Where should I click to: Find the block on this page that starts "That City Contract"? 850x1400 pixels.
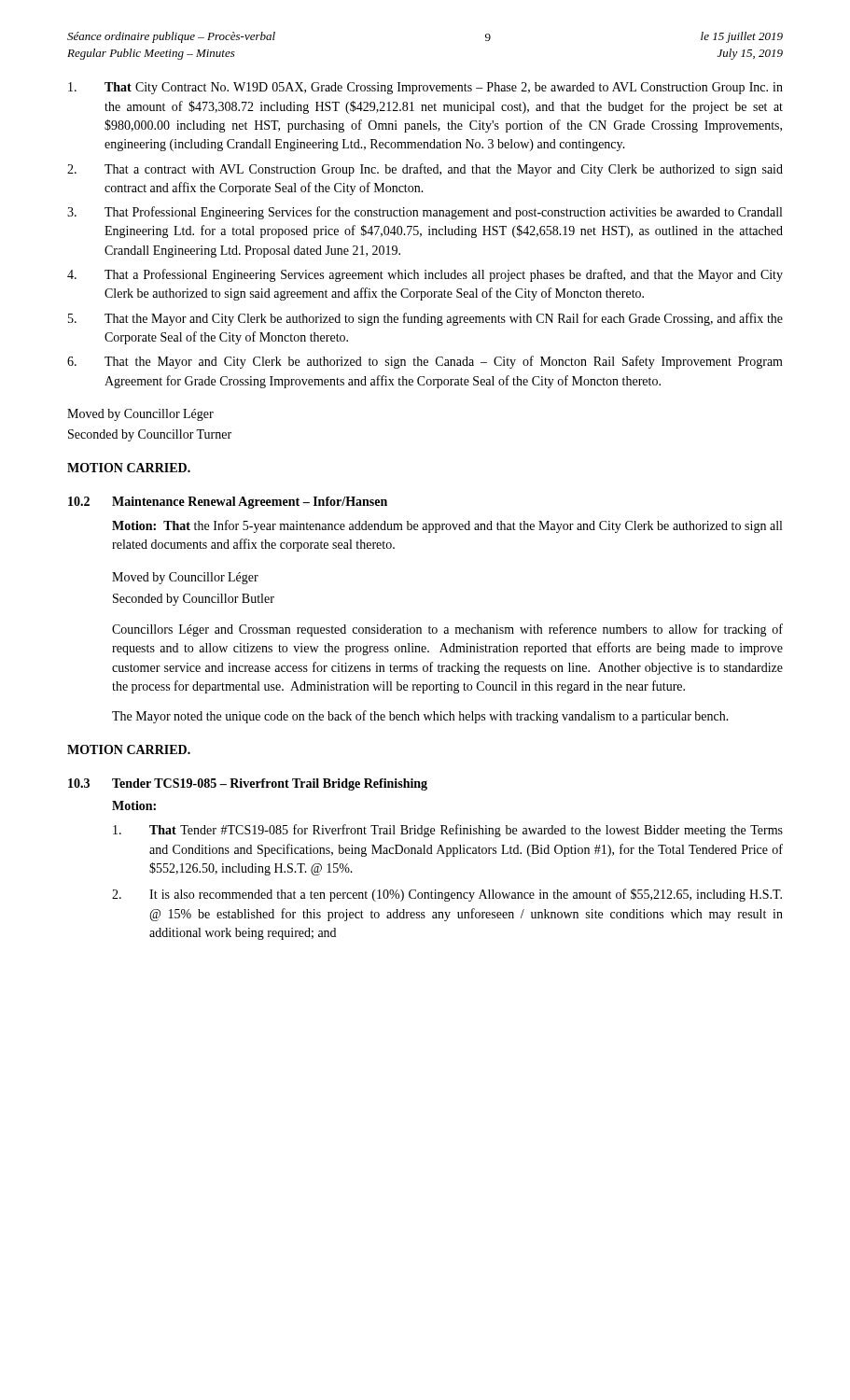pyautogui.click(x=425, y=117)
